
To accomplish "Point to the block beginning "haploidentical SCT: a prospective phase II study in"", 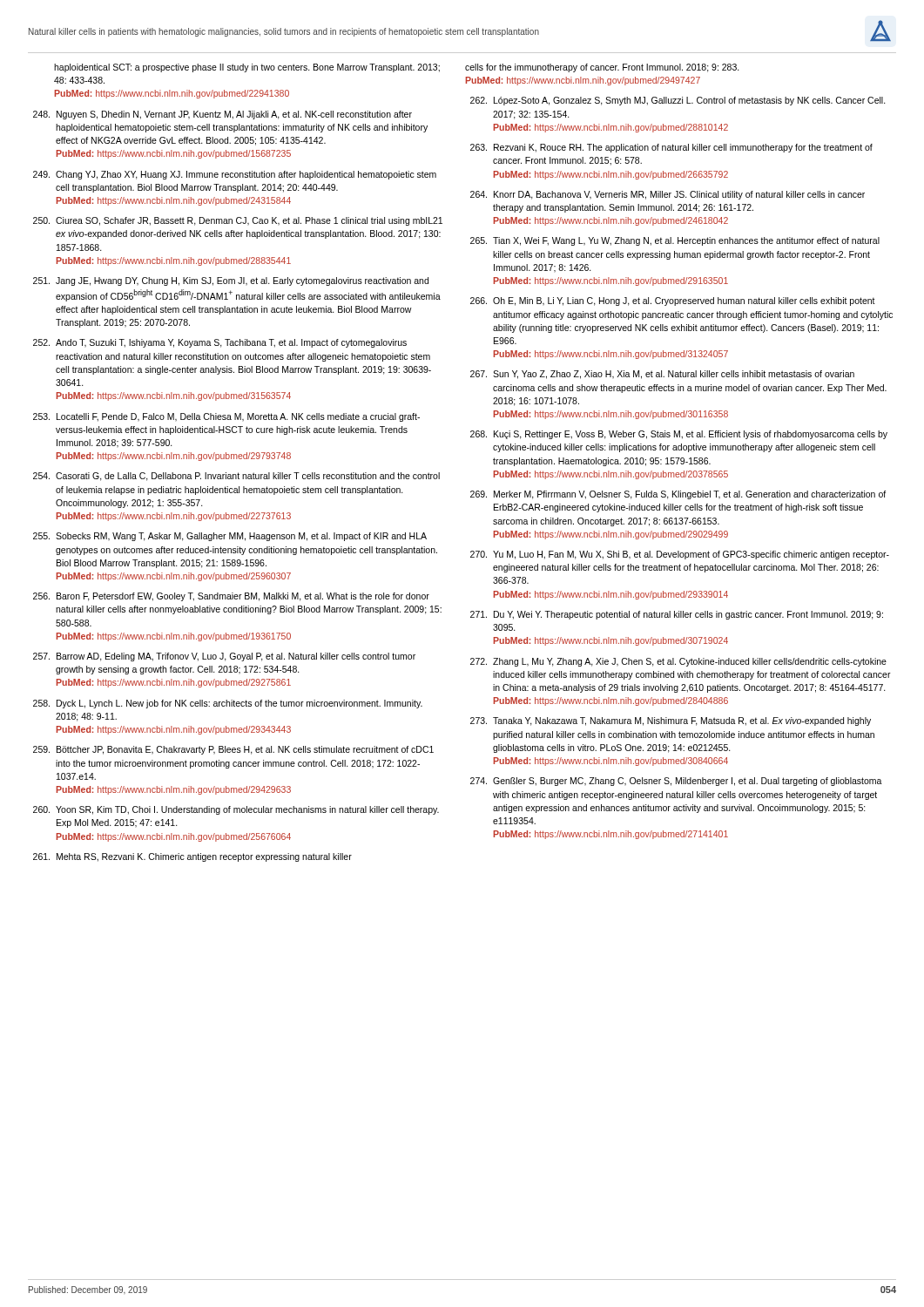I will pos(247,80).
